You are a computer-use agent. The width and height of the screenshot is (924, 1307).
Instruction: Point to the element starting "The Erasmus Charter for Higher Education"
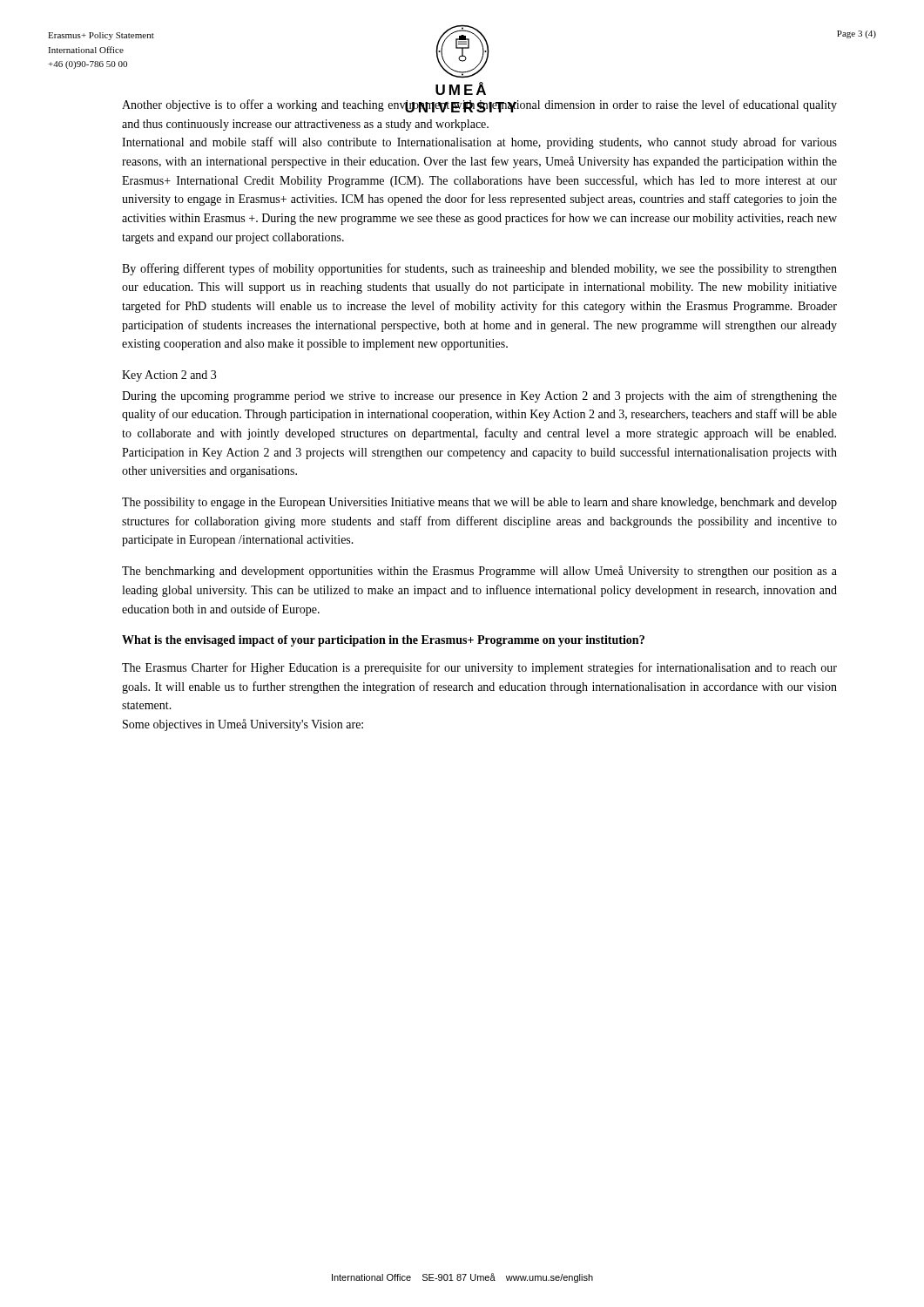[x=479, y=696]
